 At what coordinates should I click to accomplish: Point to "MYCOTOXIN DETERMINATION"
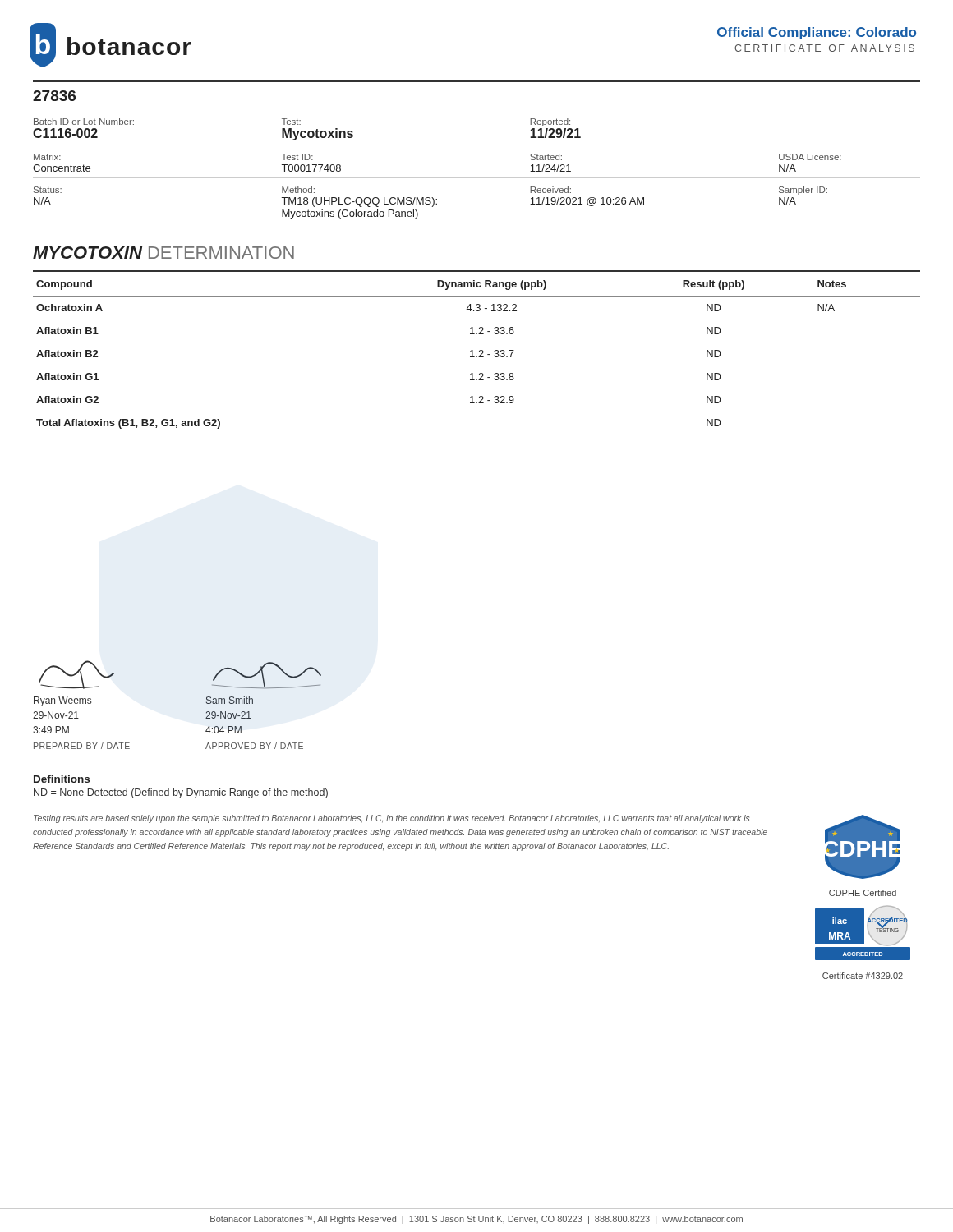pos(164,253)
